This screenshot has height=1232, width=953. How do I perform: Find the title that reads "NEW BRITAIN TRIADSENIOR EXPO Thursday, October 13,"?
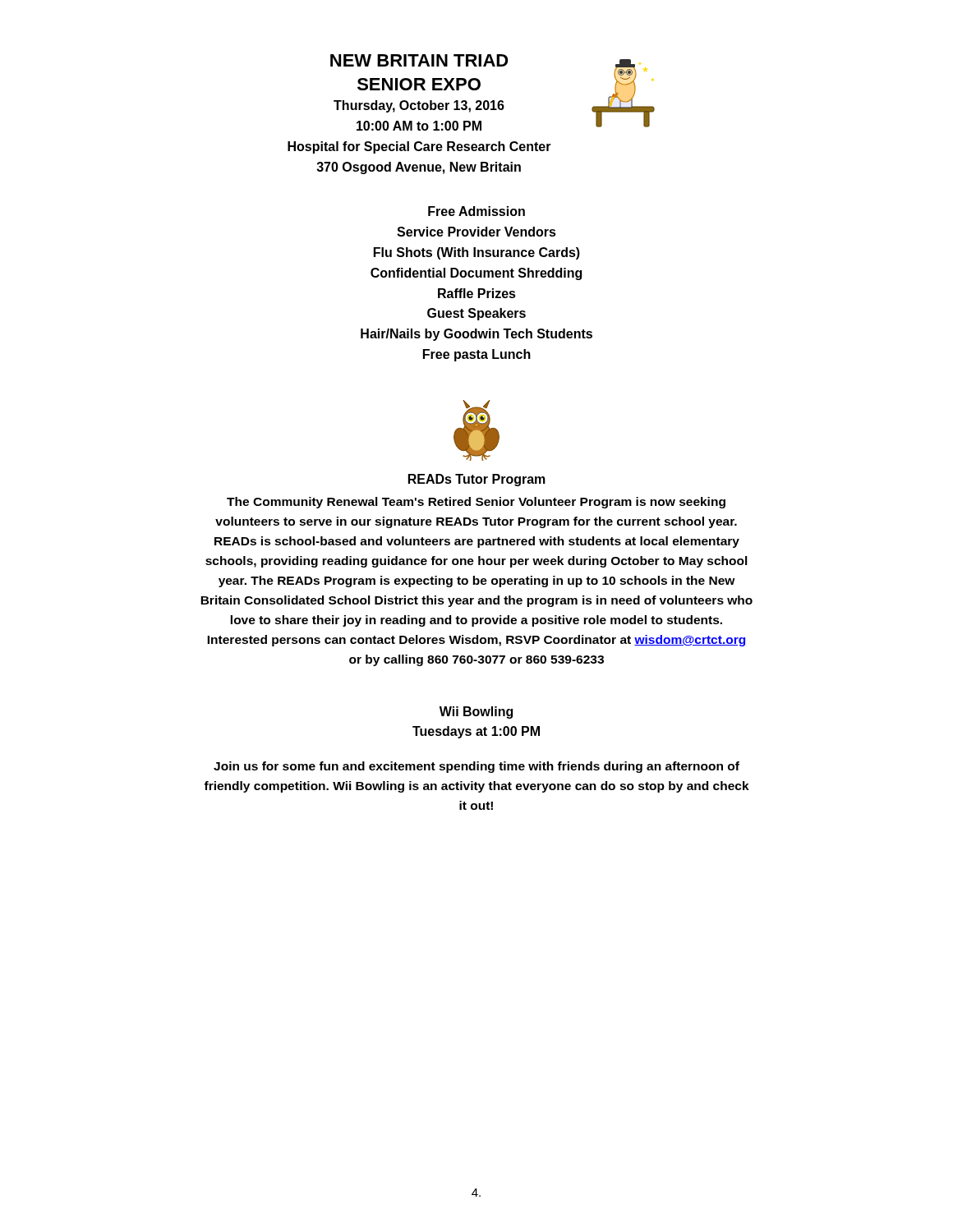coord(419,113)
